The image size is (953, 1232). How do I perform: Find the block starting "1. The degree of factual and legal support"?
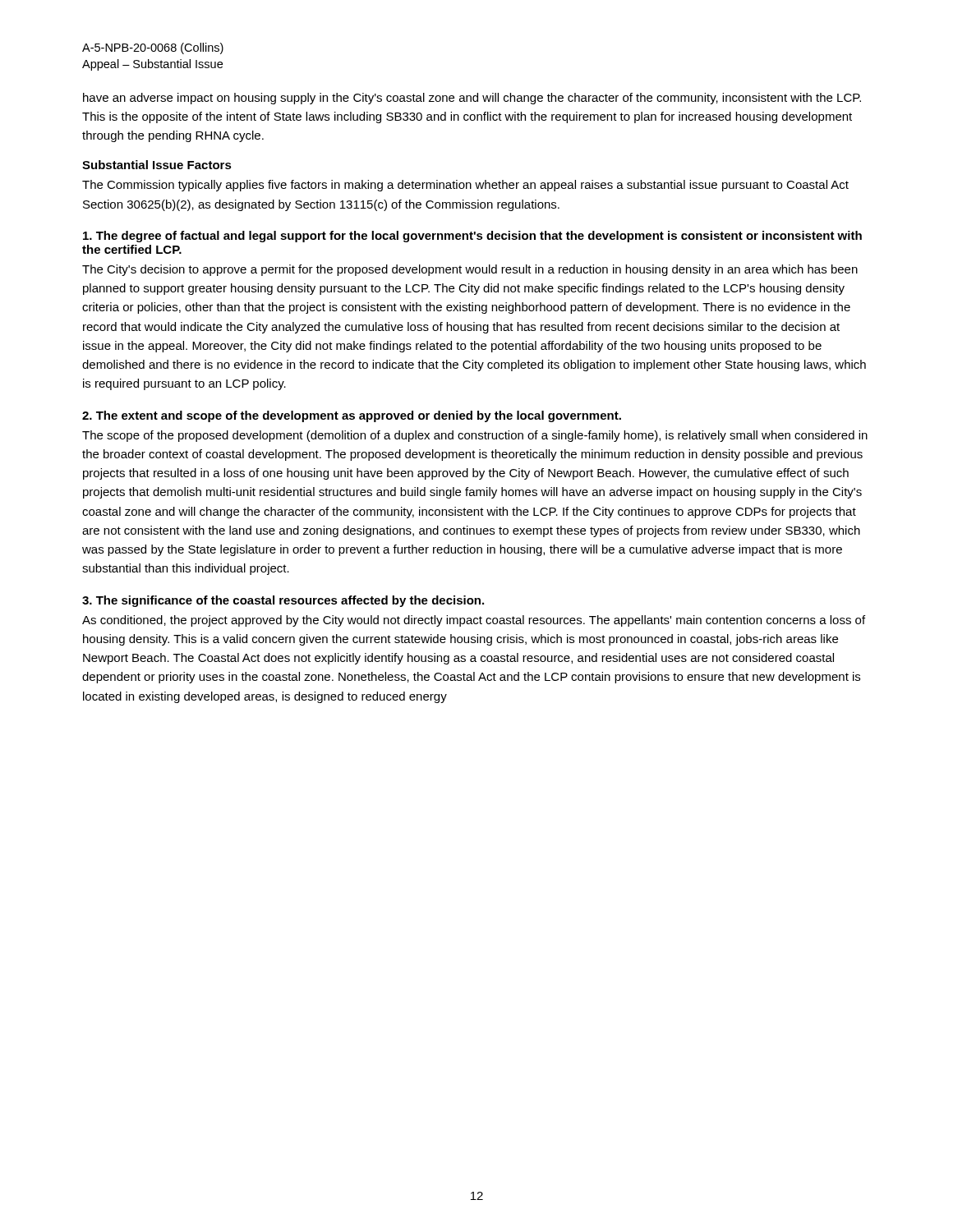click(x=472, y=242)
